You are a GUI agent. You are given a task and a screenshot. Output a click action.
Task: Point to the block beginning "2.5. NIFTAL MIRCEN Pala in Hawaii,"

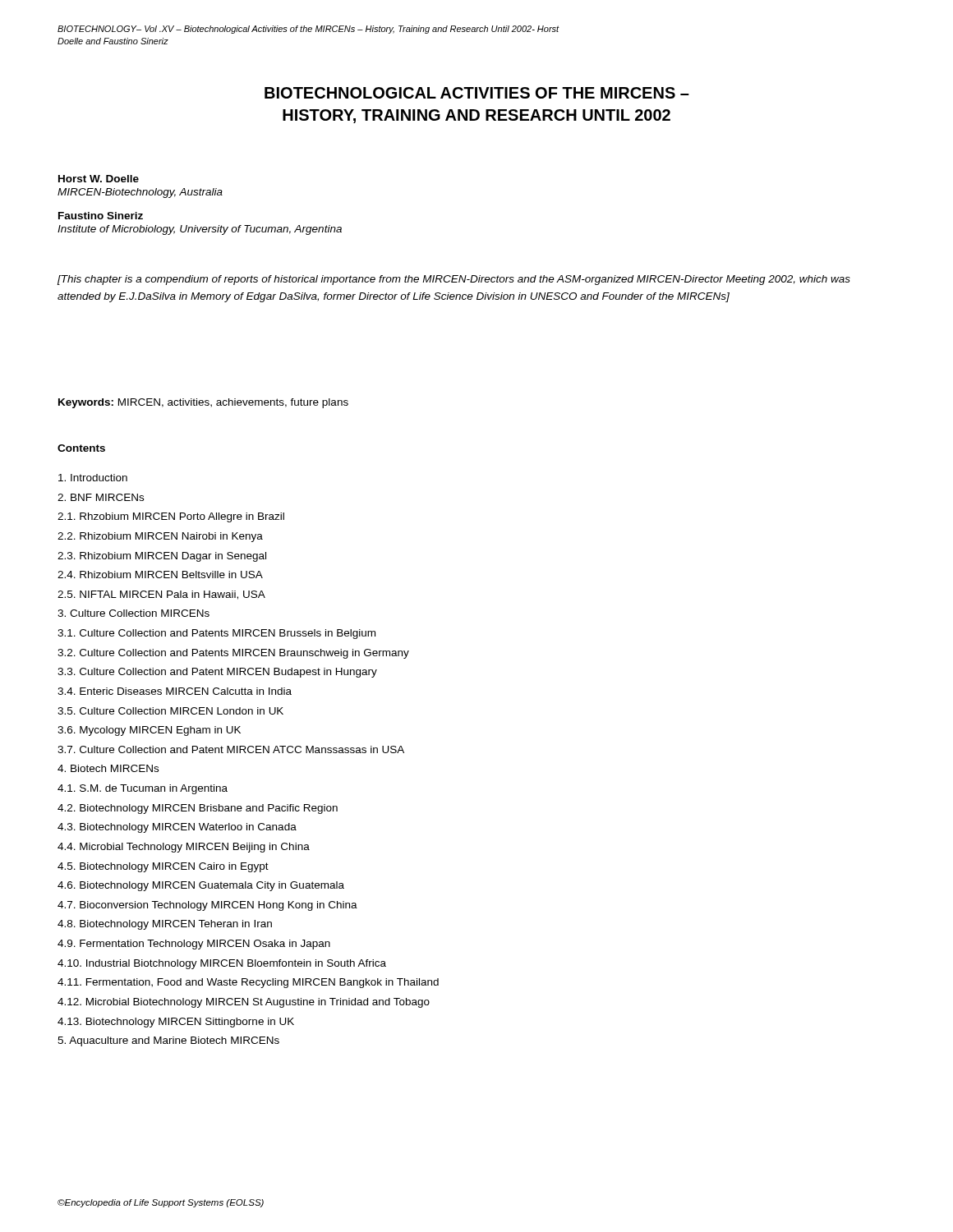coord(161,594)
